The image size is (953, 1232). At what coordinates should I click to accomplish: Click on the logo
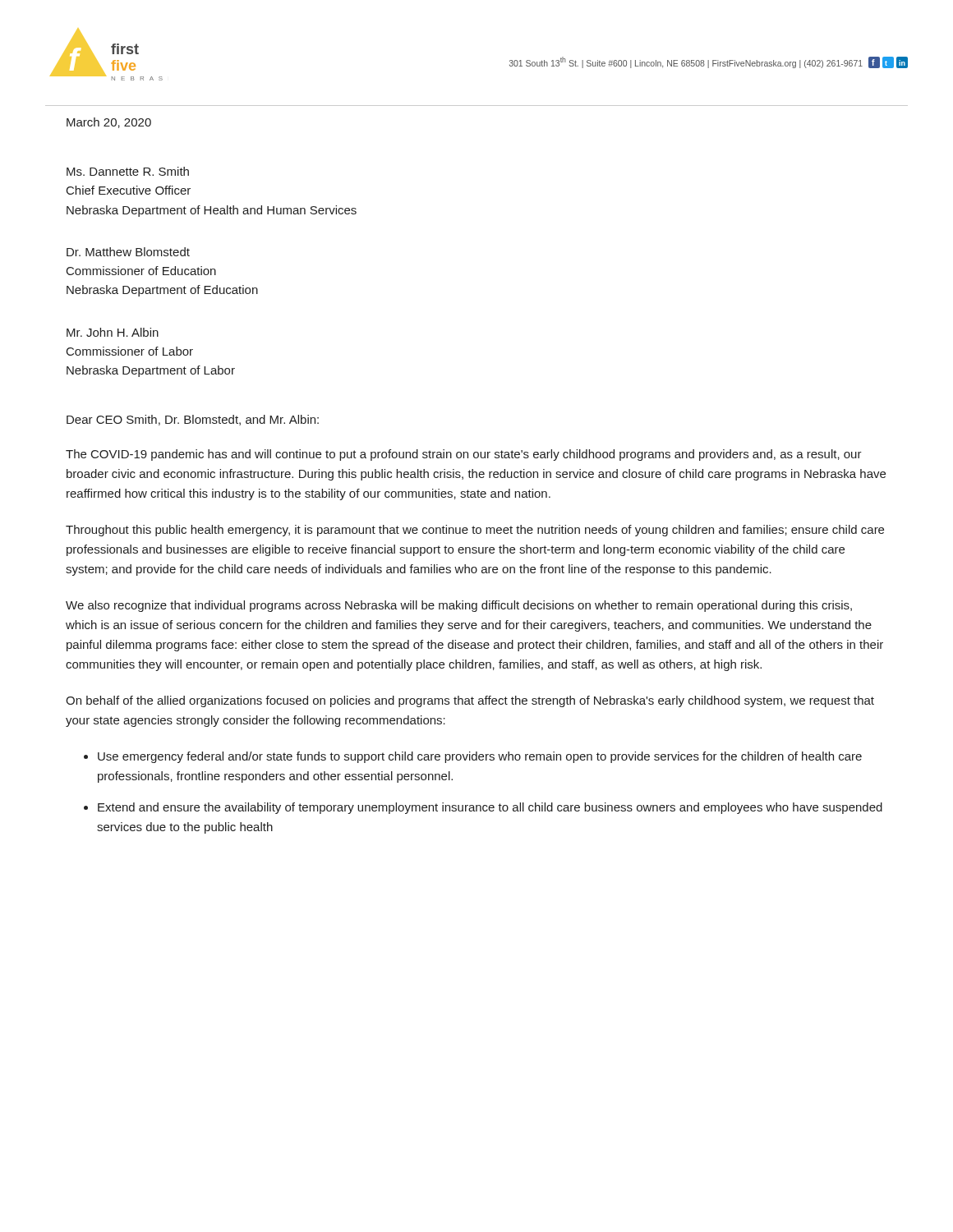(x=111, y=57)
